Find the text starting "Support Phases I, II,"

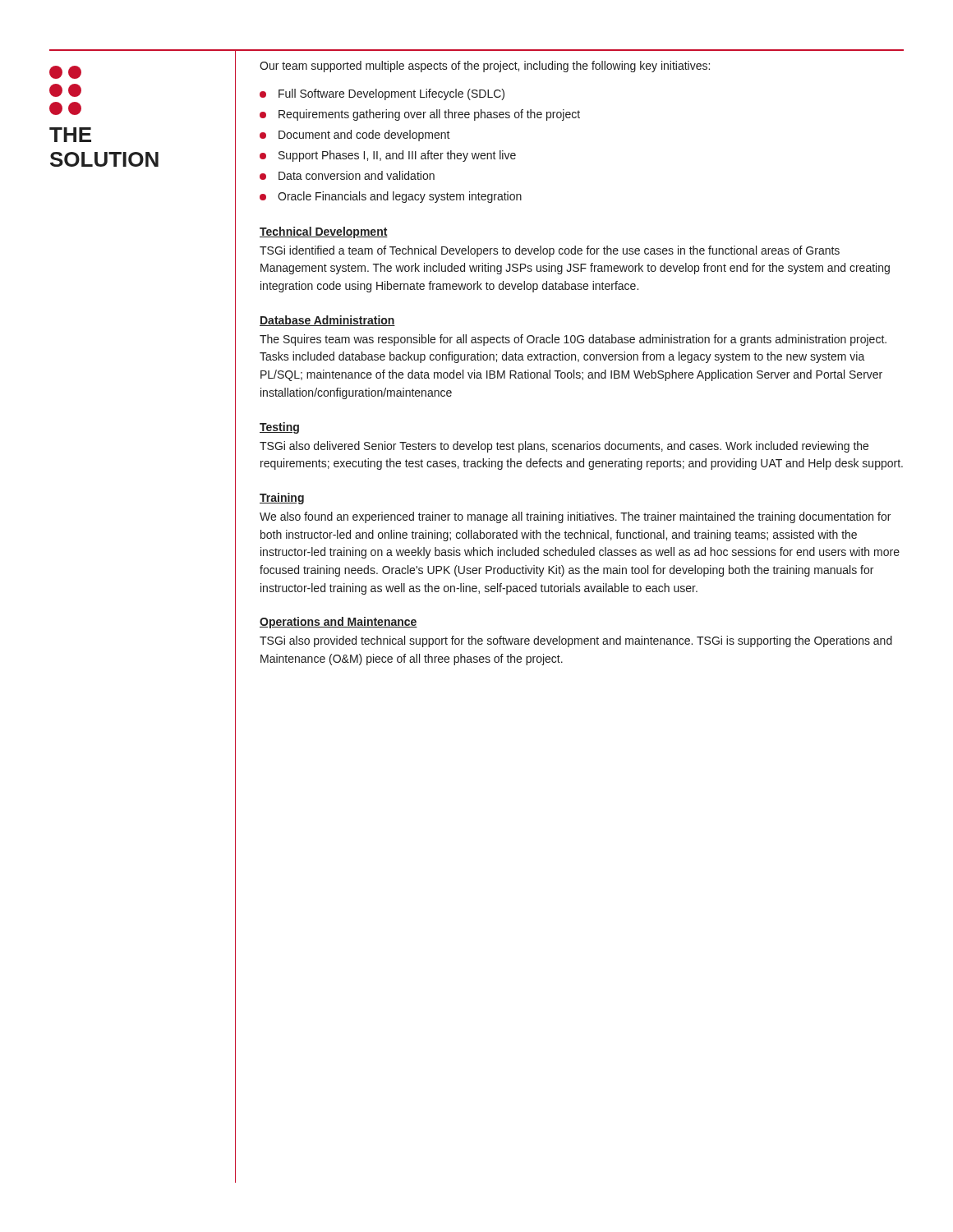click(397, 155)
